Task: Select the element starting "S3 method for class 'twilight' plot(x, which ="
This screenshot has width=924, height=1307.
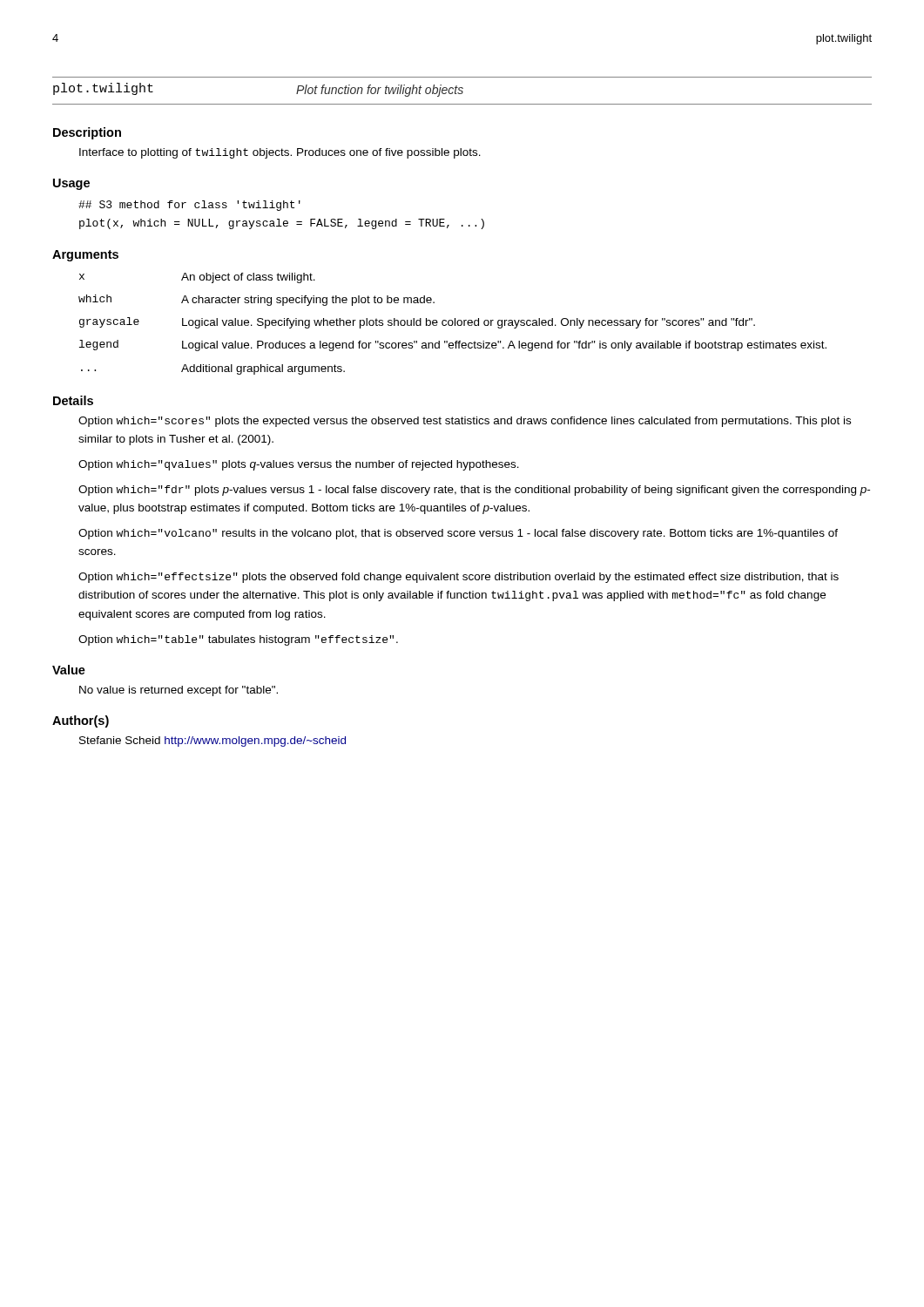Action: pyautogui.click(x=282, y=214)
